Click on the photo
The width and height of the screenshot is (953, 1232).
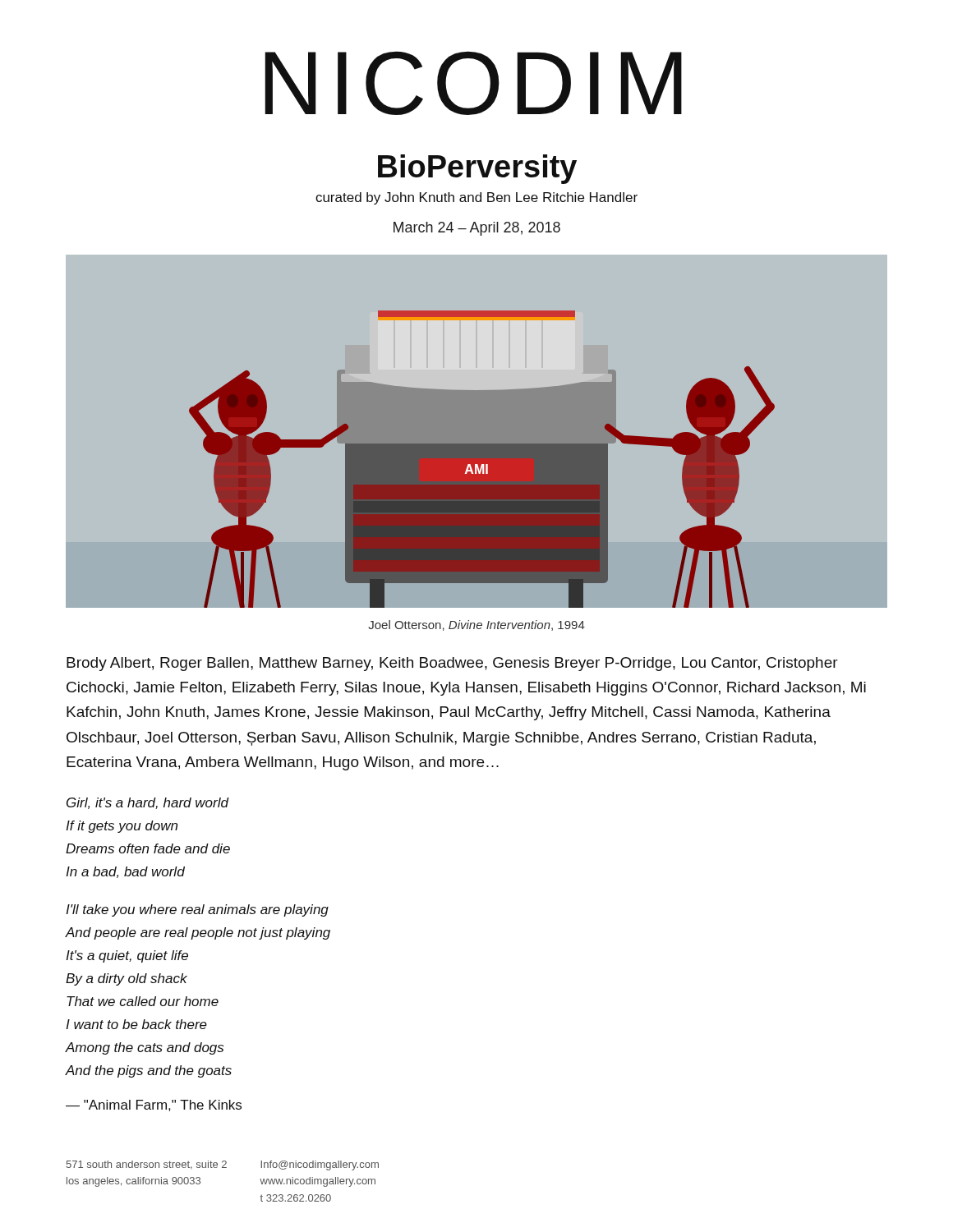[476, 432]
